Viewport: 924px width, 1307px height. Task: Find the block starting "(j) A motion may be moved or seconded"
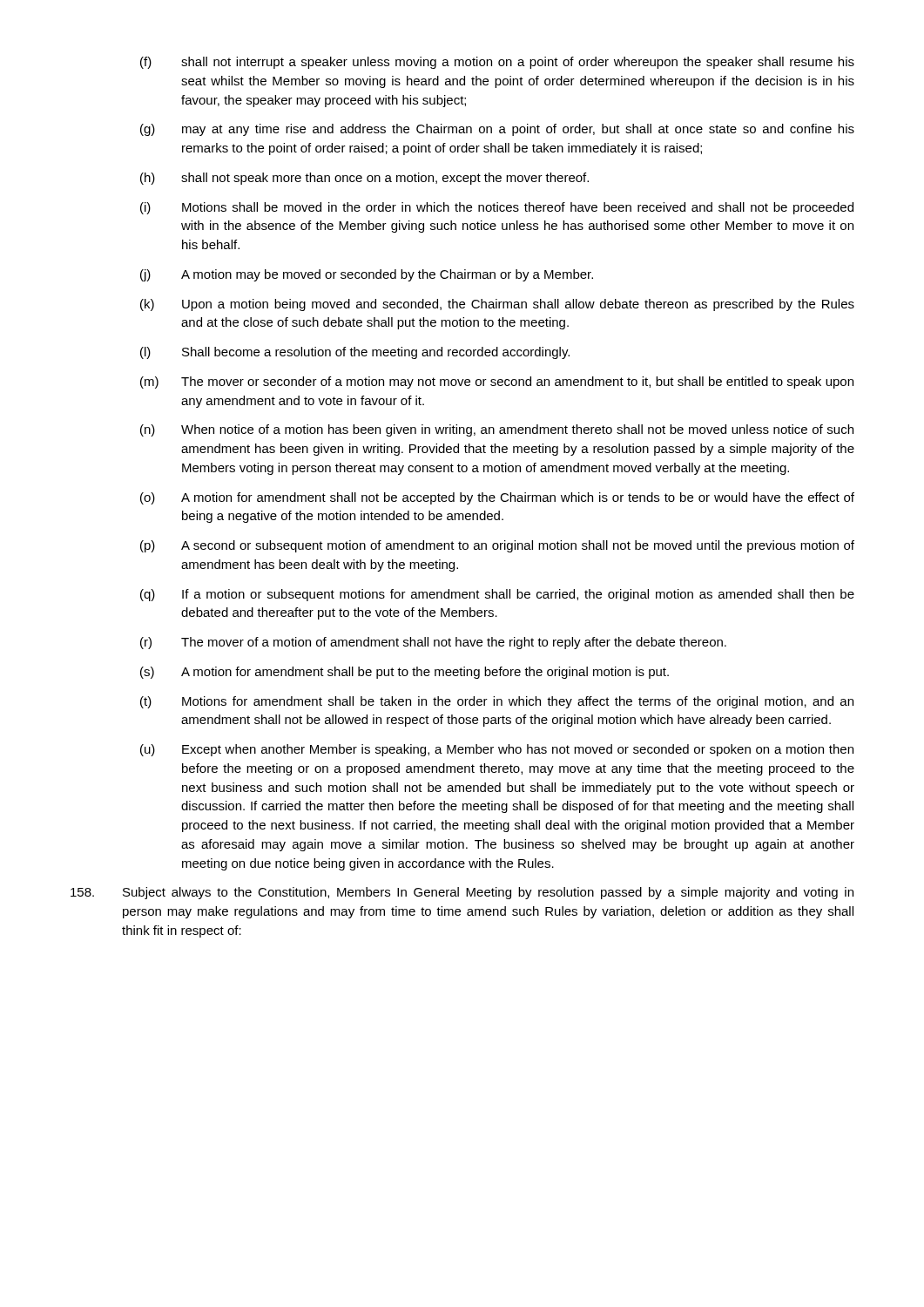pos(497,274)
